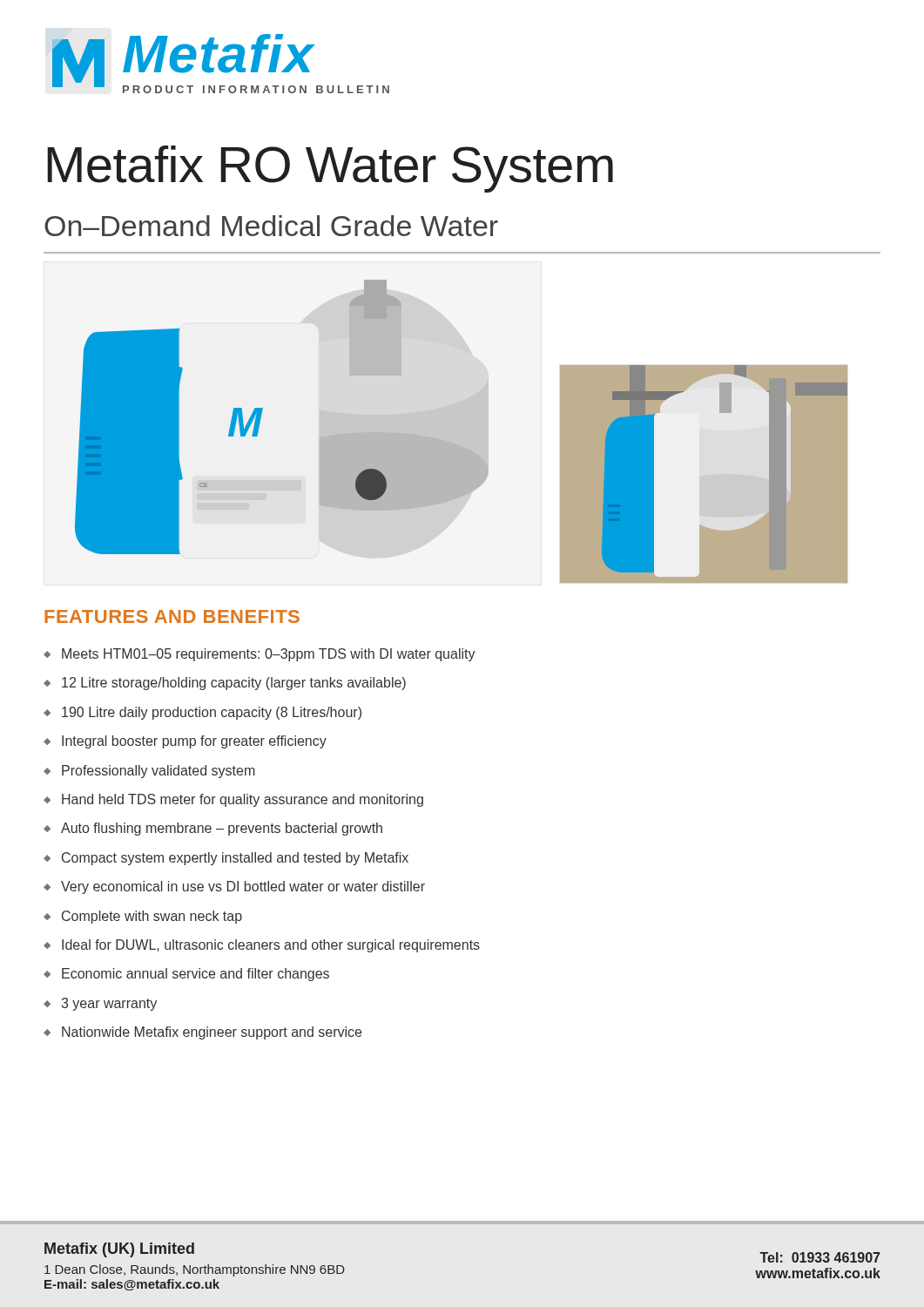Locate the block of text that opens with "◆ Nationwide Metafix engineer support"
Viewport: 924px width, 1307px height.
(203, 1033)
